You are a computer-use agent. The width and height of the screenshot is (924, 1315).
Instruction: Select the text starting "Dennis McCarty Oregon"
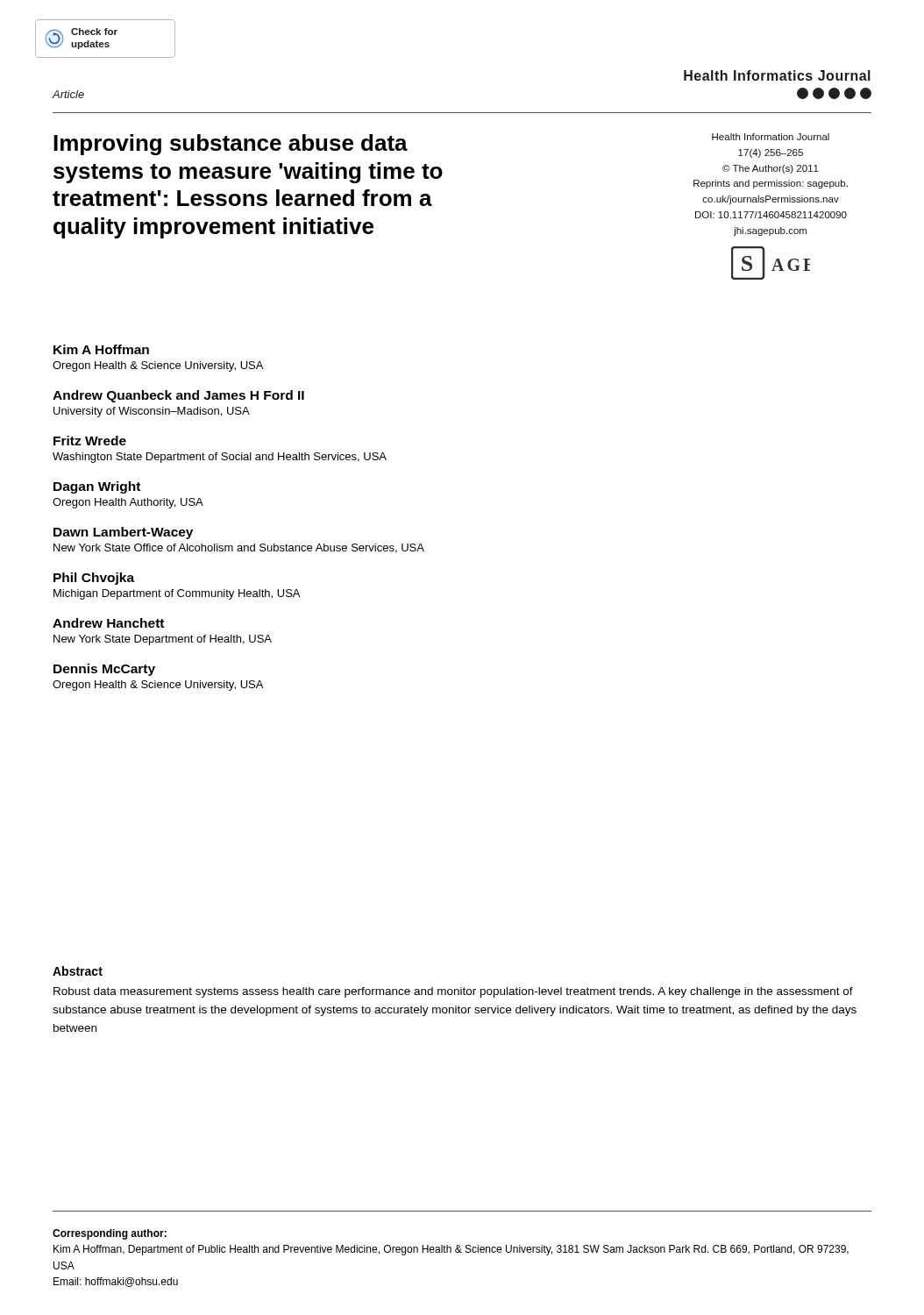[x=267, y=676]
